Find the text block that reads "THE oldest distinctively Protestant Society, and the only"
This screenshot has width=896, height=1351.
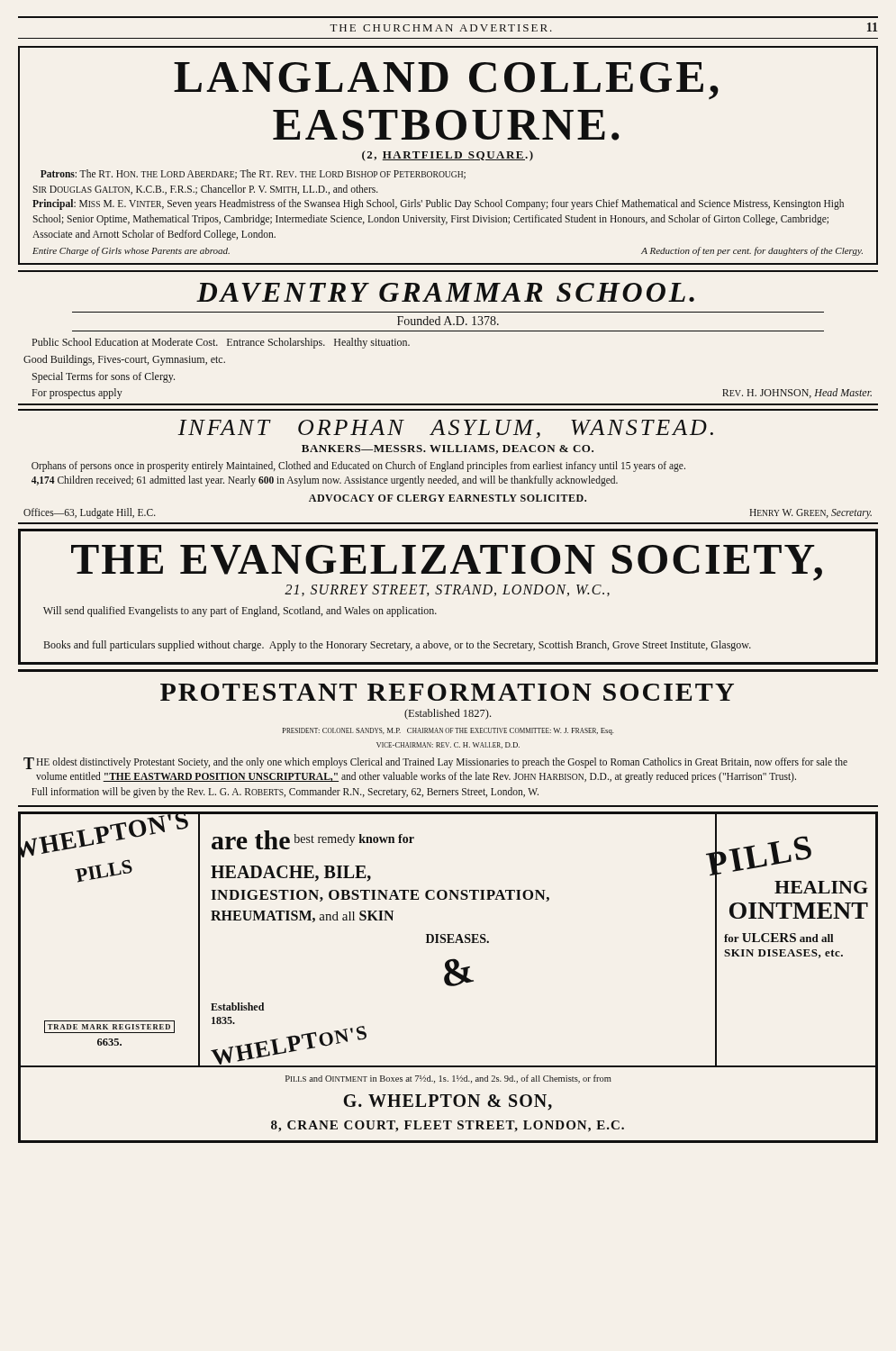click(435, 776)
